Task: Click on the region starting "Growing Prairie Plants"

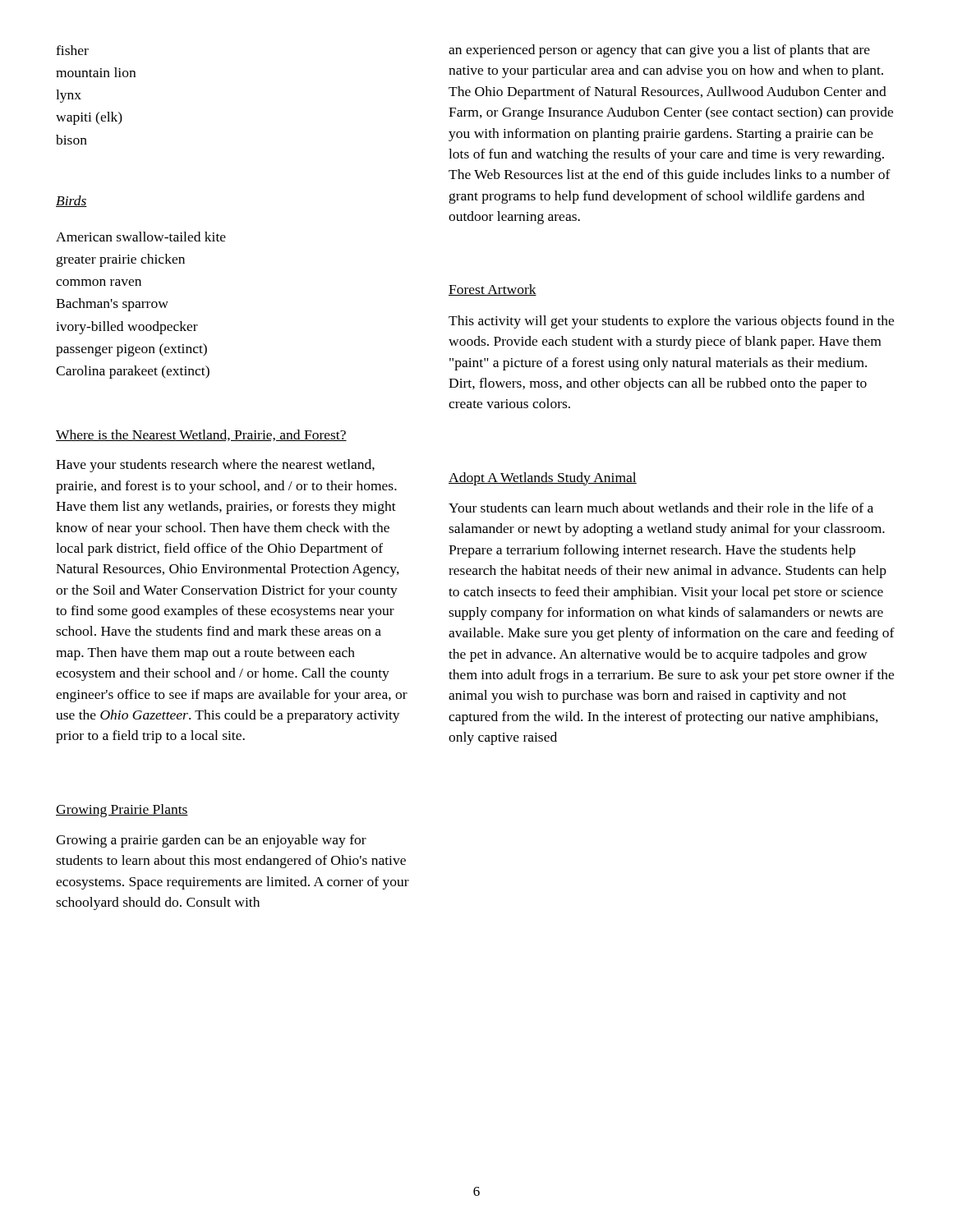Action: [x=122, y=809]
